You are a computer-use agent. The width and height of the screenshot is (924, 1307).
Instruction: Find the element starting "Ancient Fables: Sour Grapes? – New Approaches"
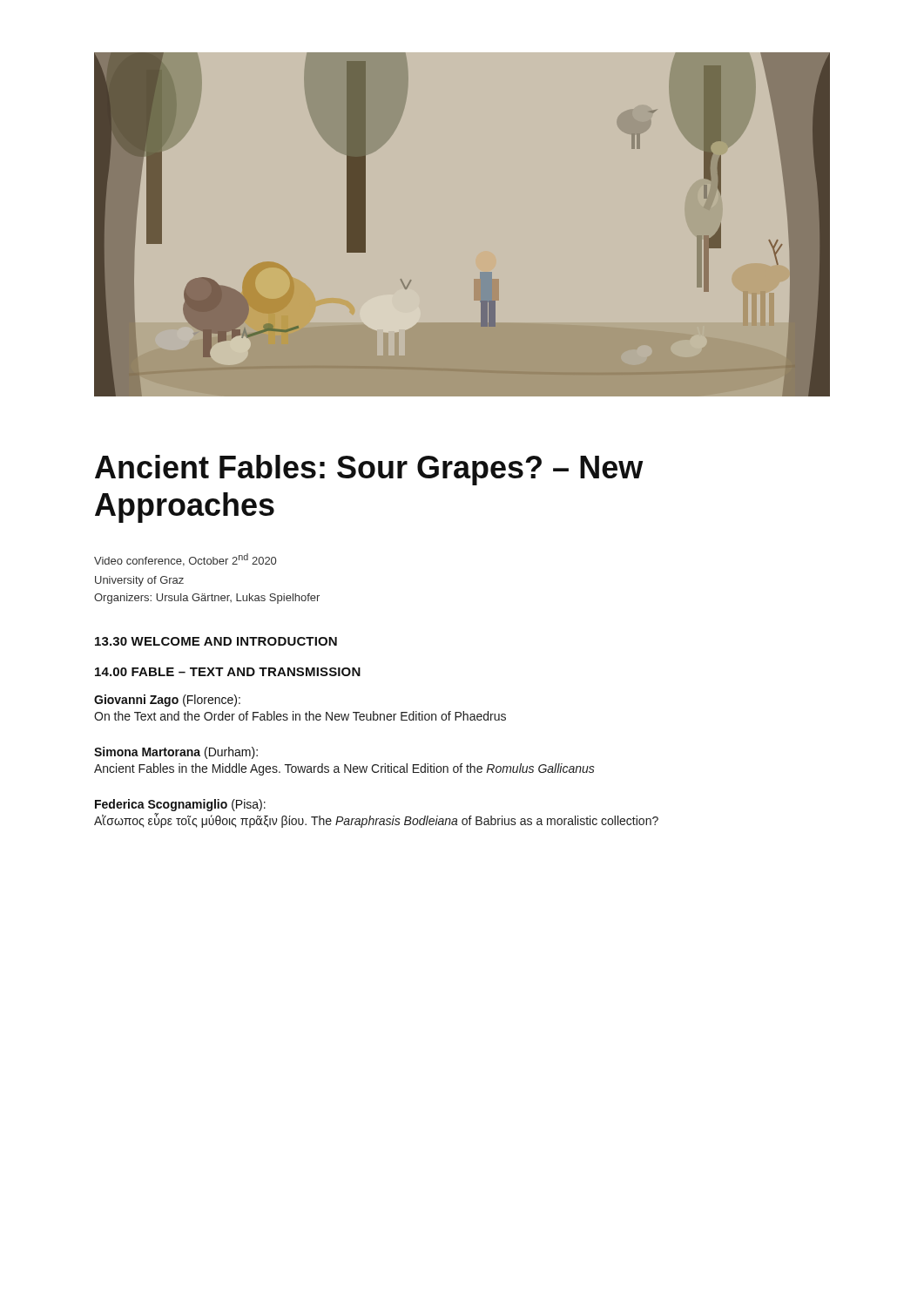[x=462, y=486]
